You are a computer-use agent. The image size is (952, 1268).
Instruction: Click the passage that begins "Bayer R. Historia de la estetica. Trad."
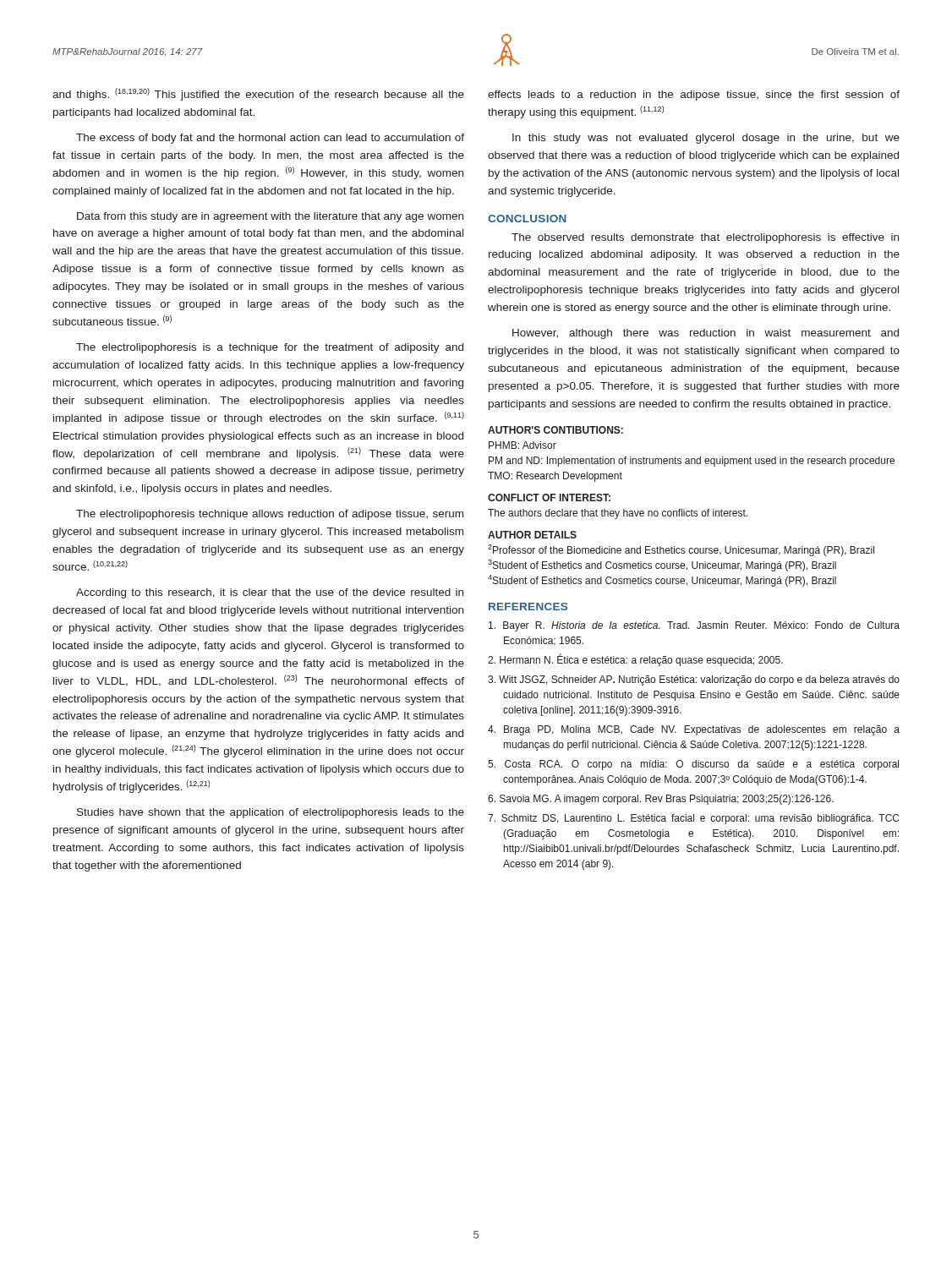click(x=694, y=633)
